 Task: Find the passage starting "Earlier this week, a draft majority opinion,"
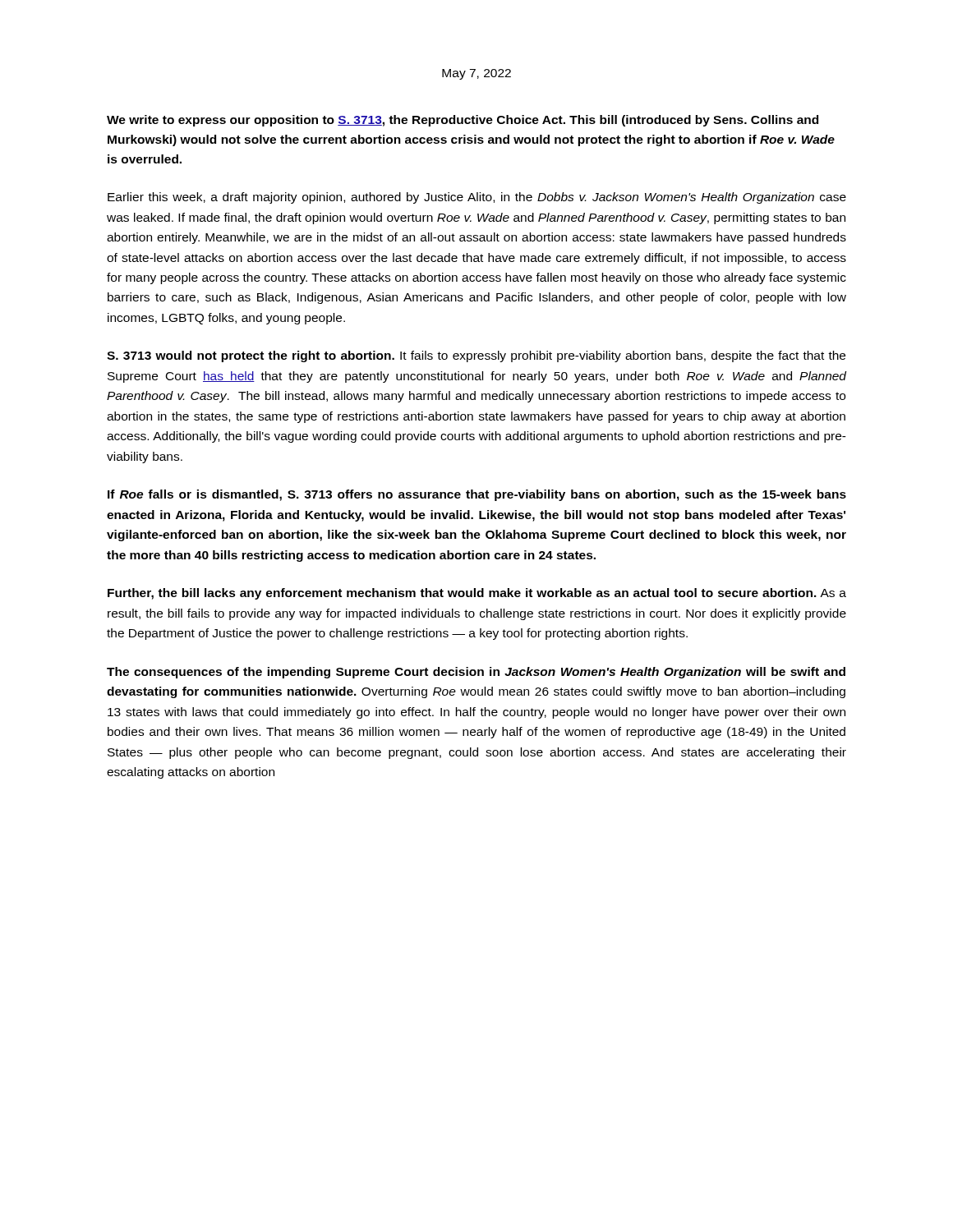tap(476, 257)
